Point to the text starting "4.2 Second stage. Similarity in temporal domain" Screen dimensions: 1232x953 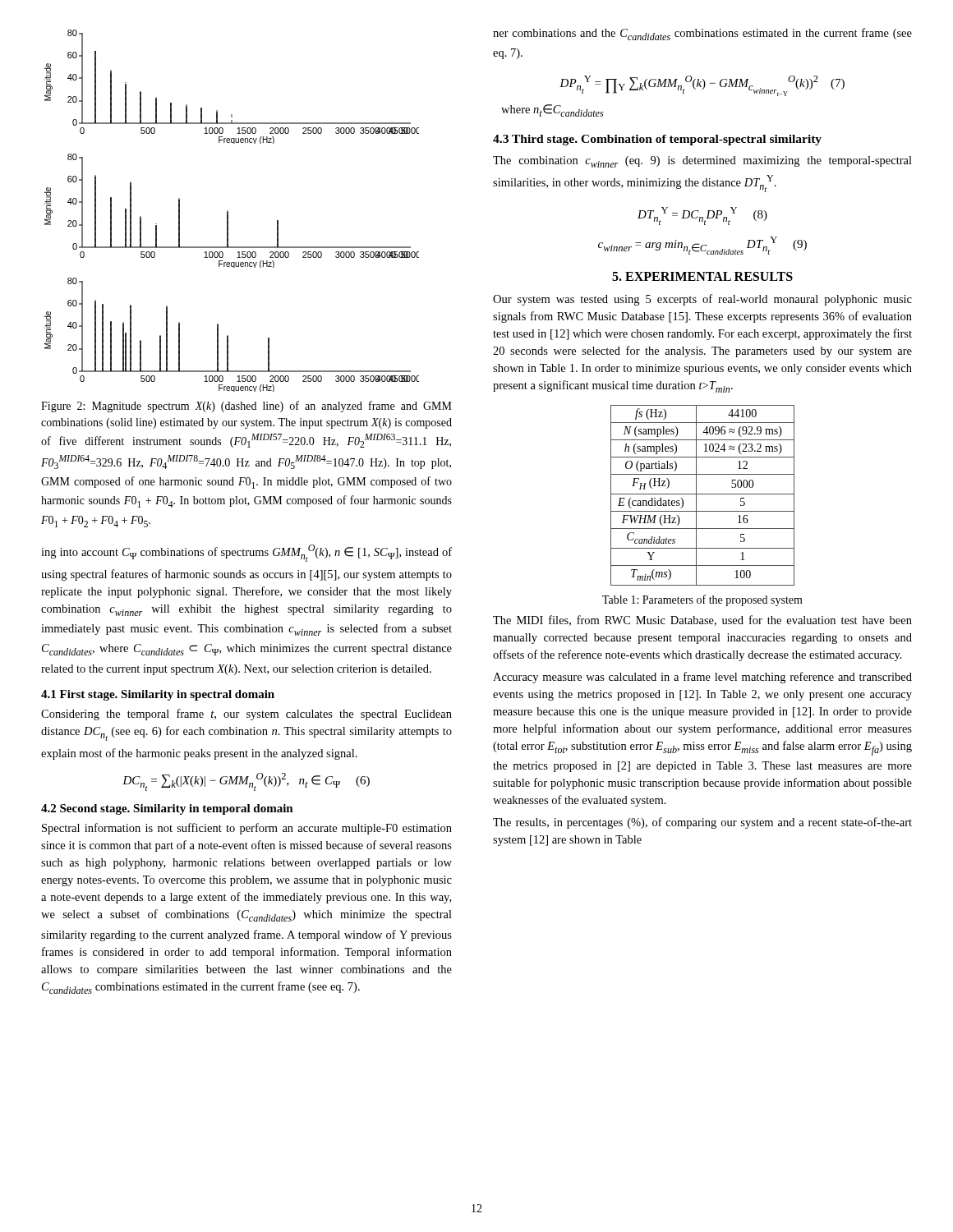(167, 808)
